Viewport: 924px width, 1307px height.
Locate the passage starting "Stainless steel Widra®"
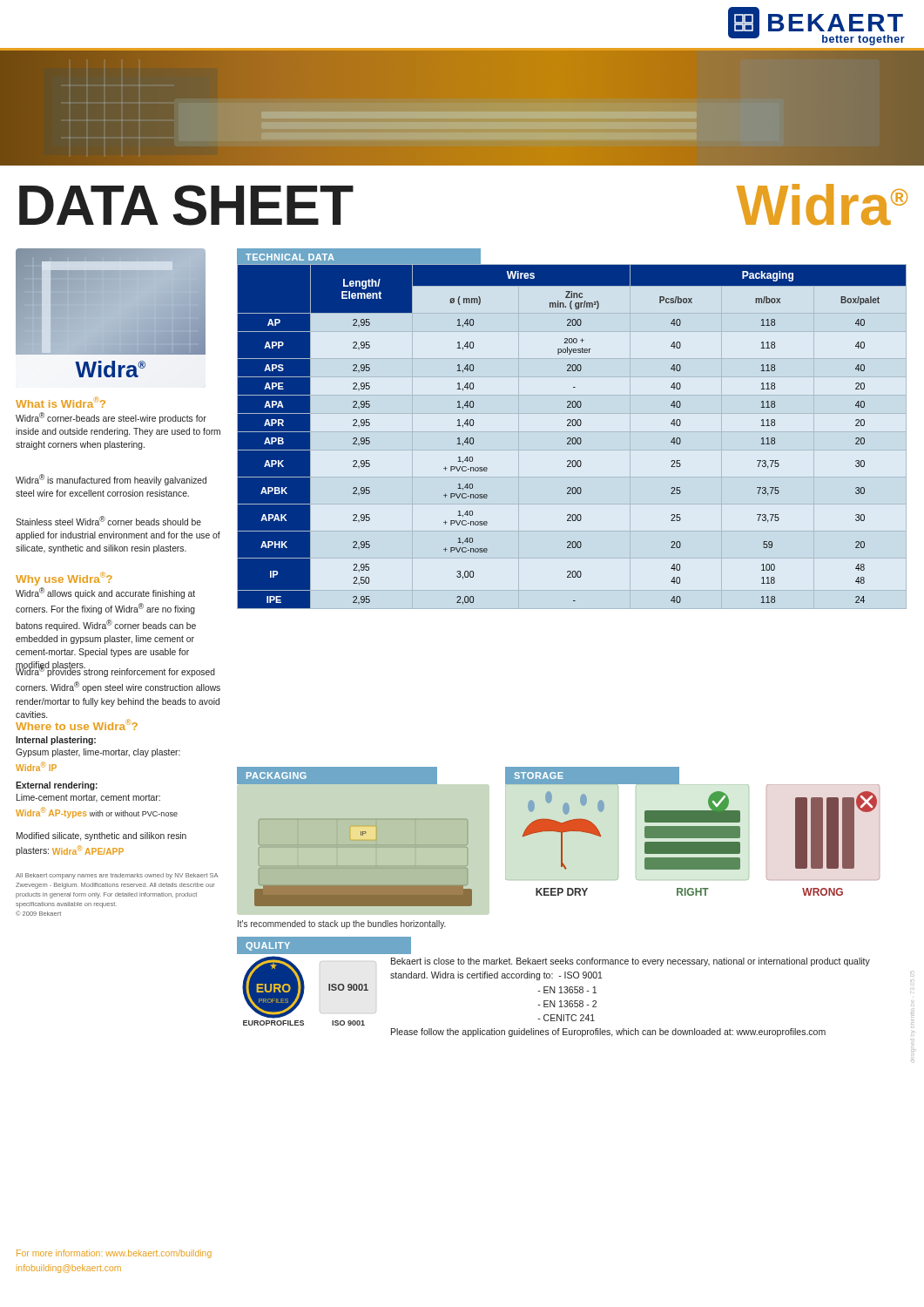tap(118, 534)
